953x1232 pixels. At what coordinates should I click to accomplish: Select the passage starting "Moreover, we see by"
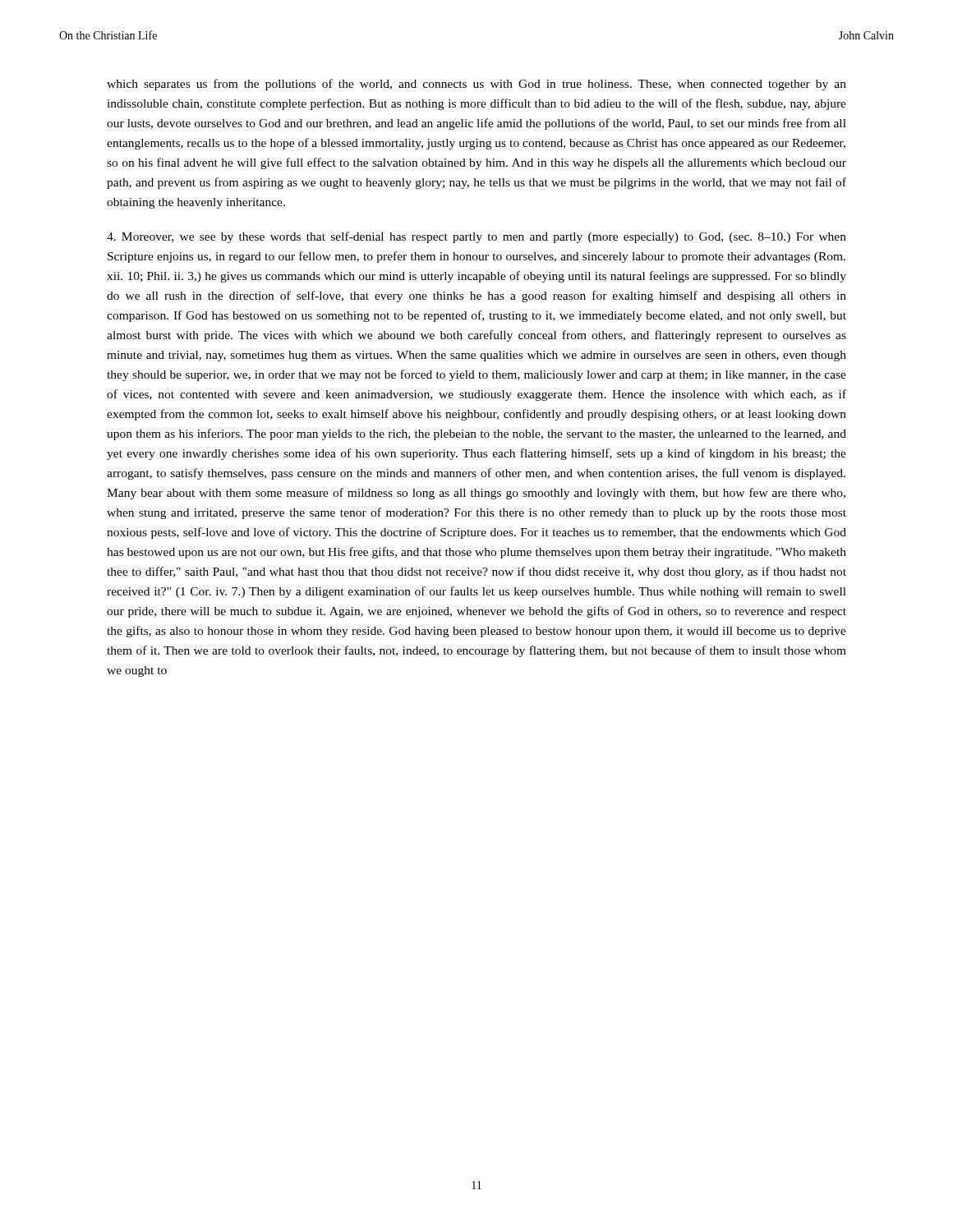476,453
